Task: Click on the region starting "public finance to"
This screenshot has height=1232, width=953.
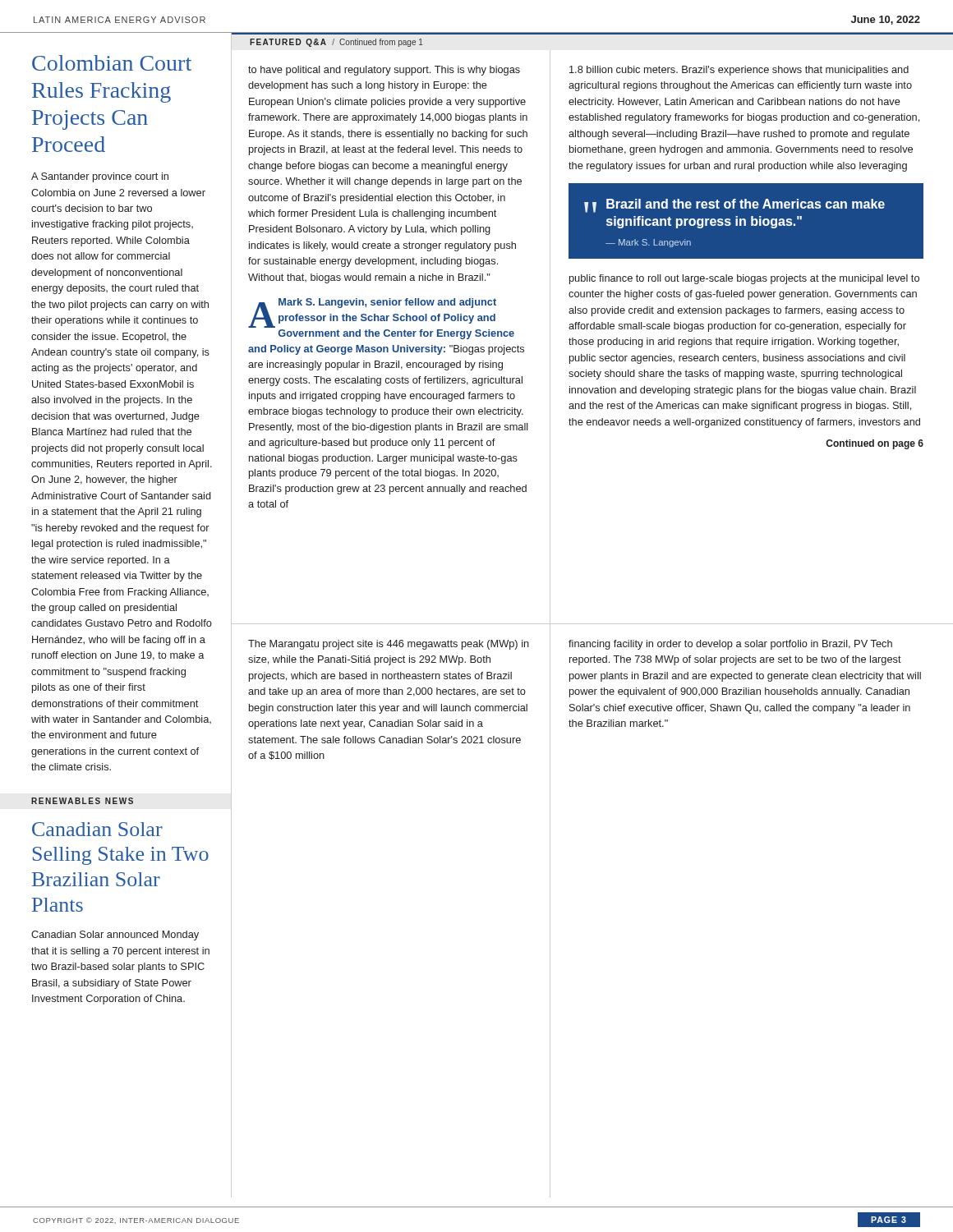Action: [x=745, y=350]
